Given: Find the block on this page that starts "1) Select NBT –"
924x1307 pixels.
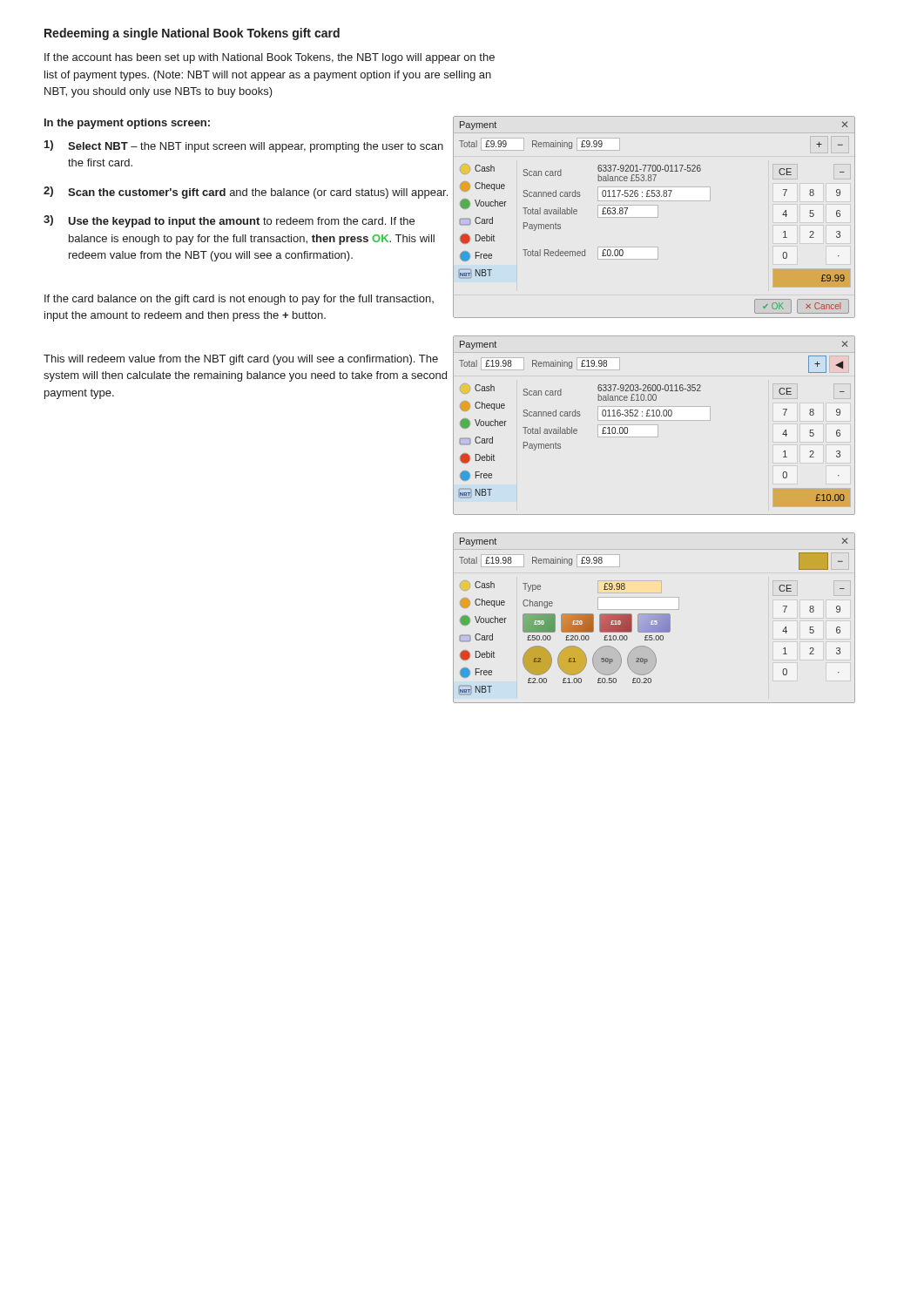Looking at the screenshot, I should (248, 154).
